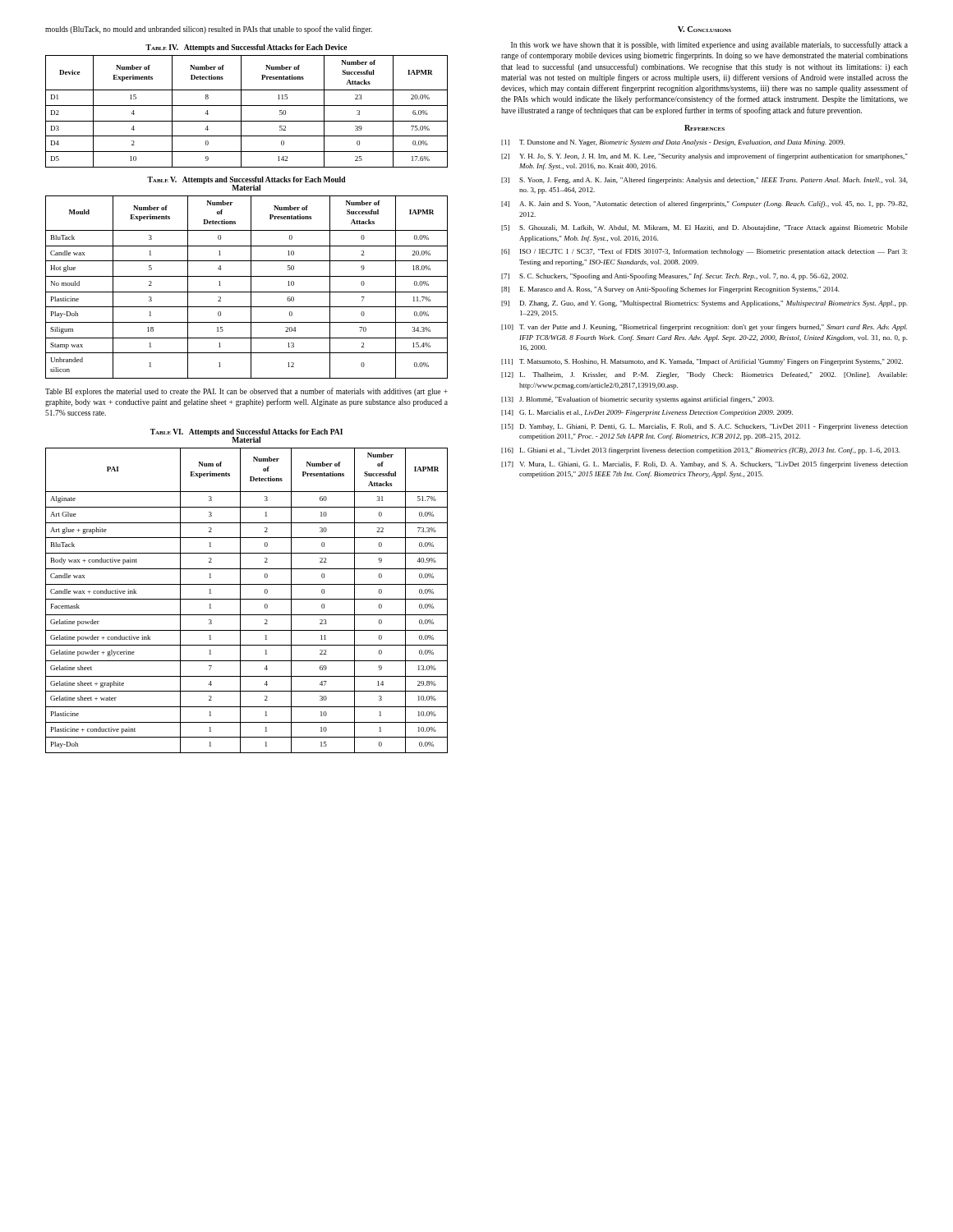Image resolution: width=953 pixels, height=1232 pixels.
Task: Click on the list item with the text "[4] A. K. Jain and S. Yoon, "Automatic"
Action: pos(705,209)
